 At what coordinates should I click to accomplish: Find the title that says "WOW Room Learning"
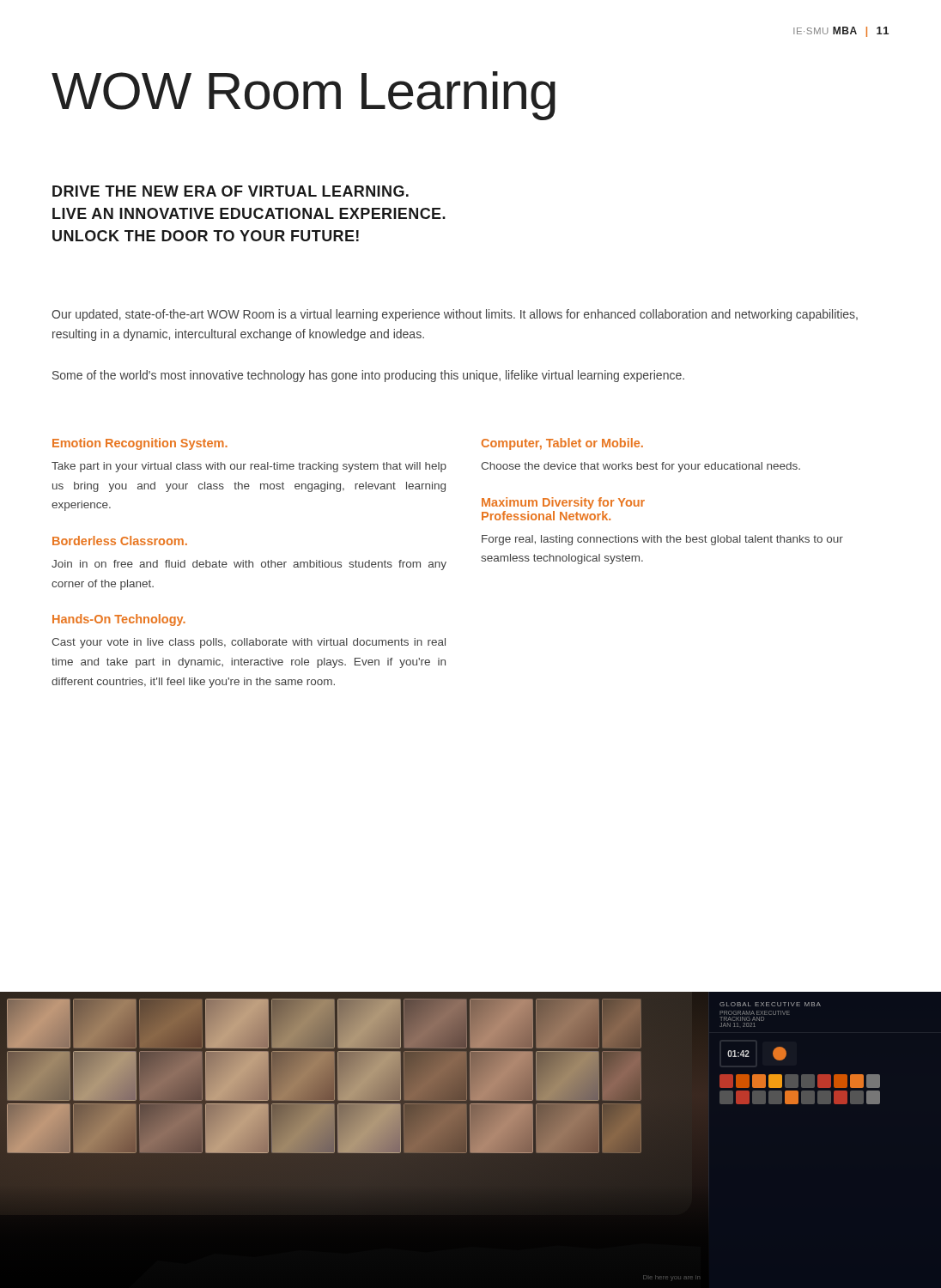[470, 91]
